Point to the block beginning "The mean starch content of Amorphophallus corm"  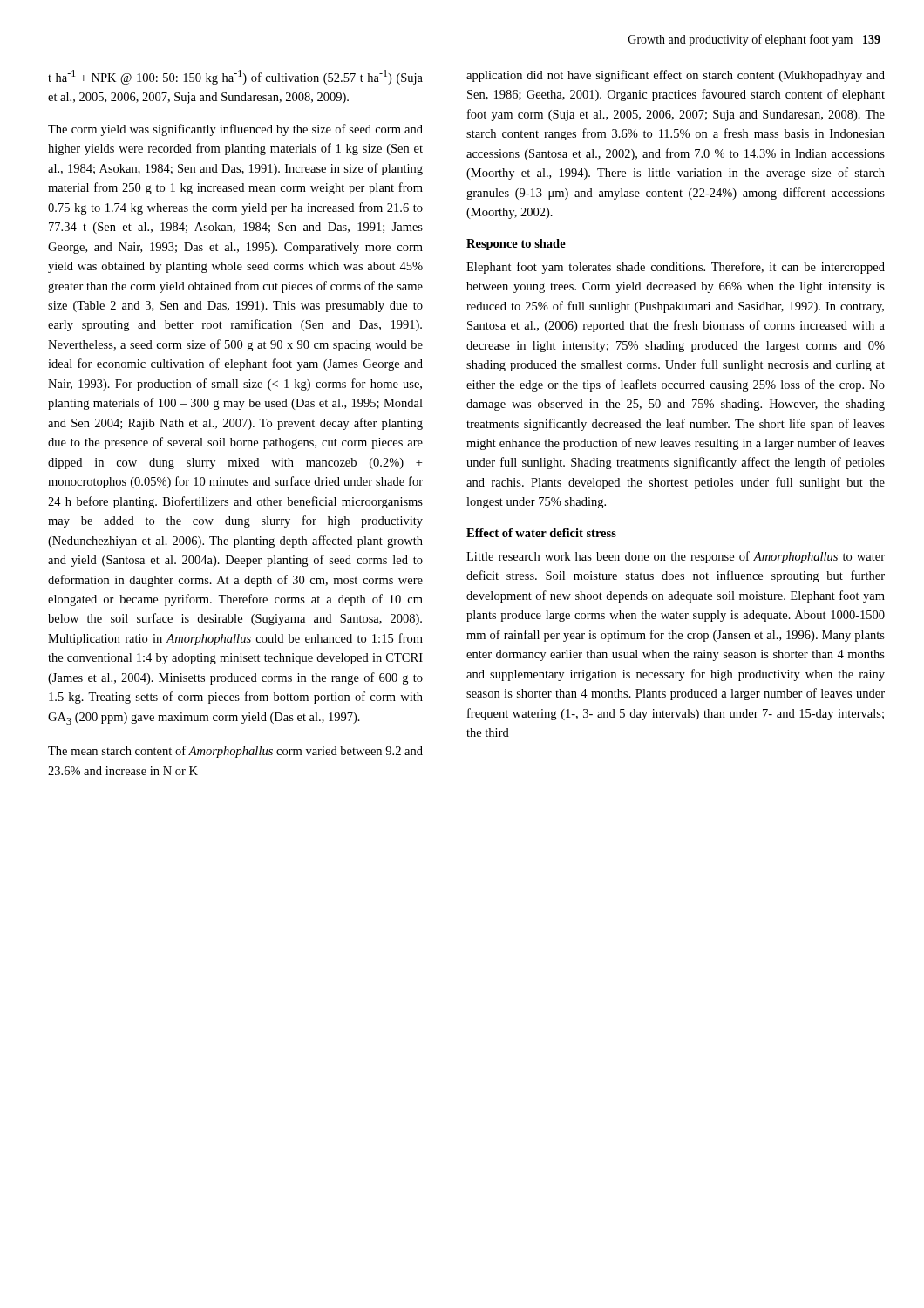click(235, 761)
